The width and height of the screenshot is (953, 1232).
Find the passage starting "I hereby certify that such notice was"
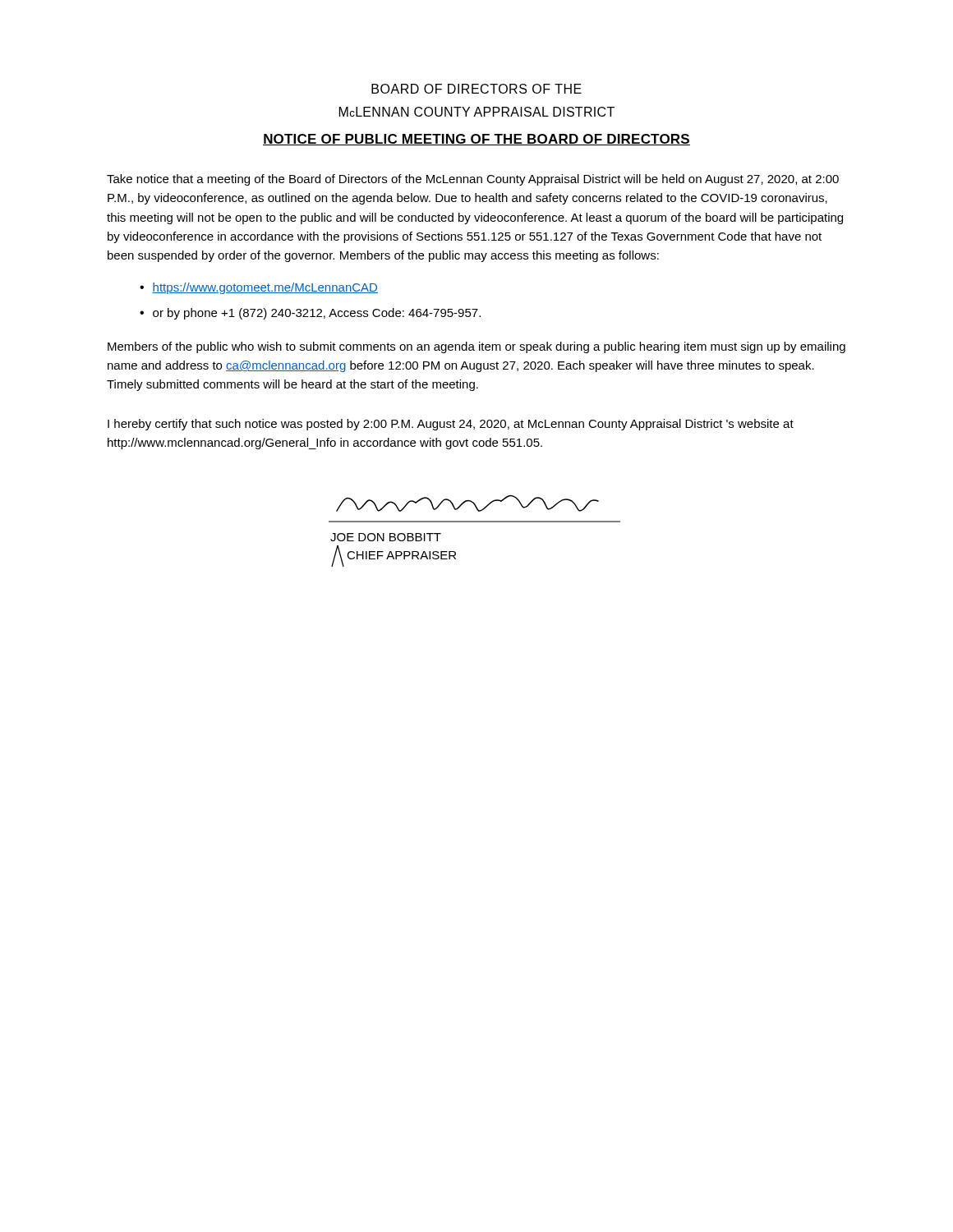point(450,433)
